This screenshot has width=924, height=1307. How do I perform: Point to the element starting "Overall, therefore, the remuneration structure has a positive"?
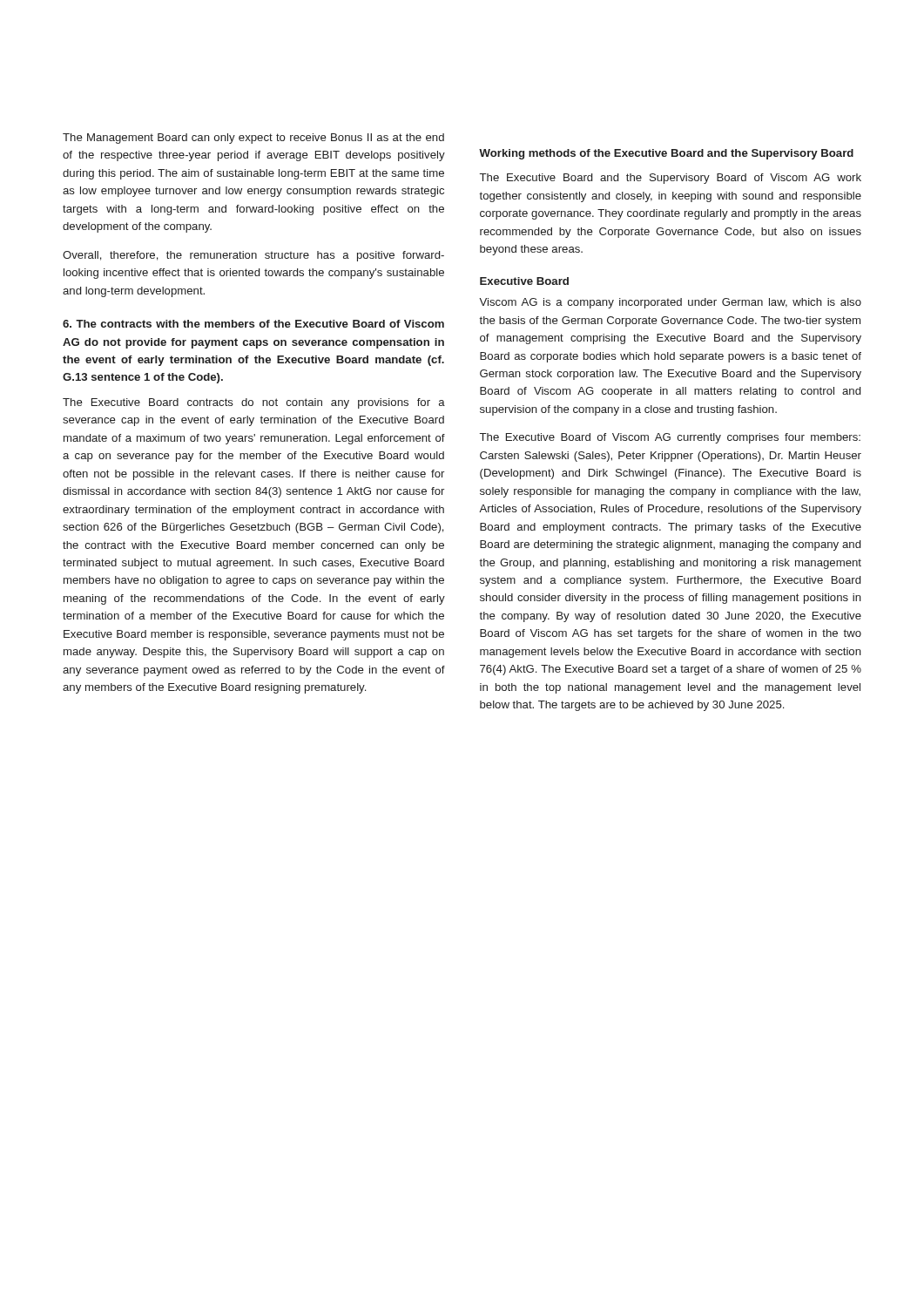click(x=254, y=273)
